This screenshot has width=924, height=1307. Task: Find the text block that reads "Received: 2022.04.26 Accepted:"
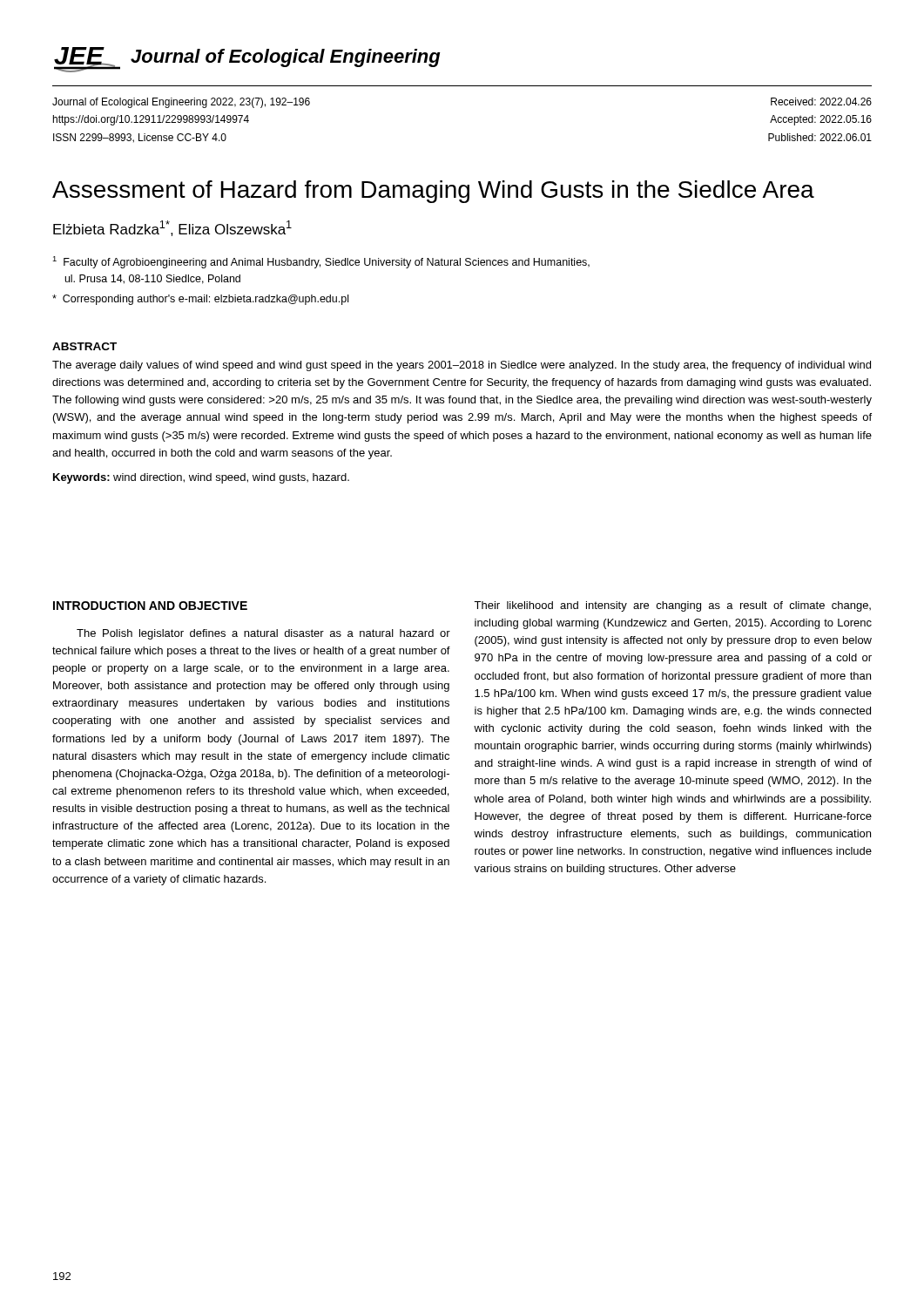click(820, 120)
